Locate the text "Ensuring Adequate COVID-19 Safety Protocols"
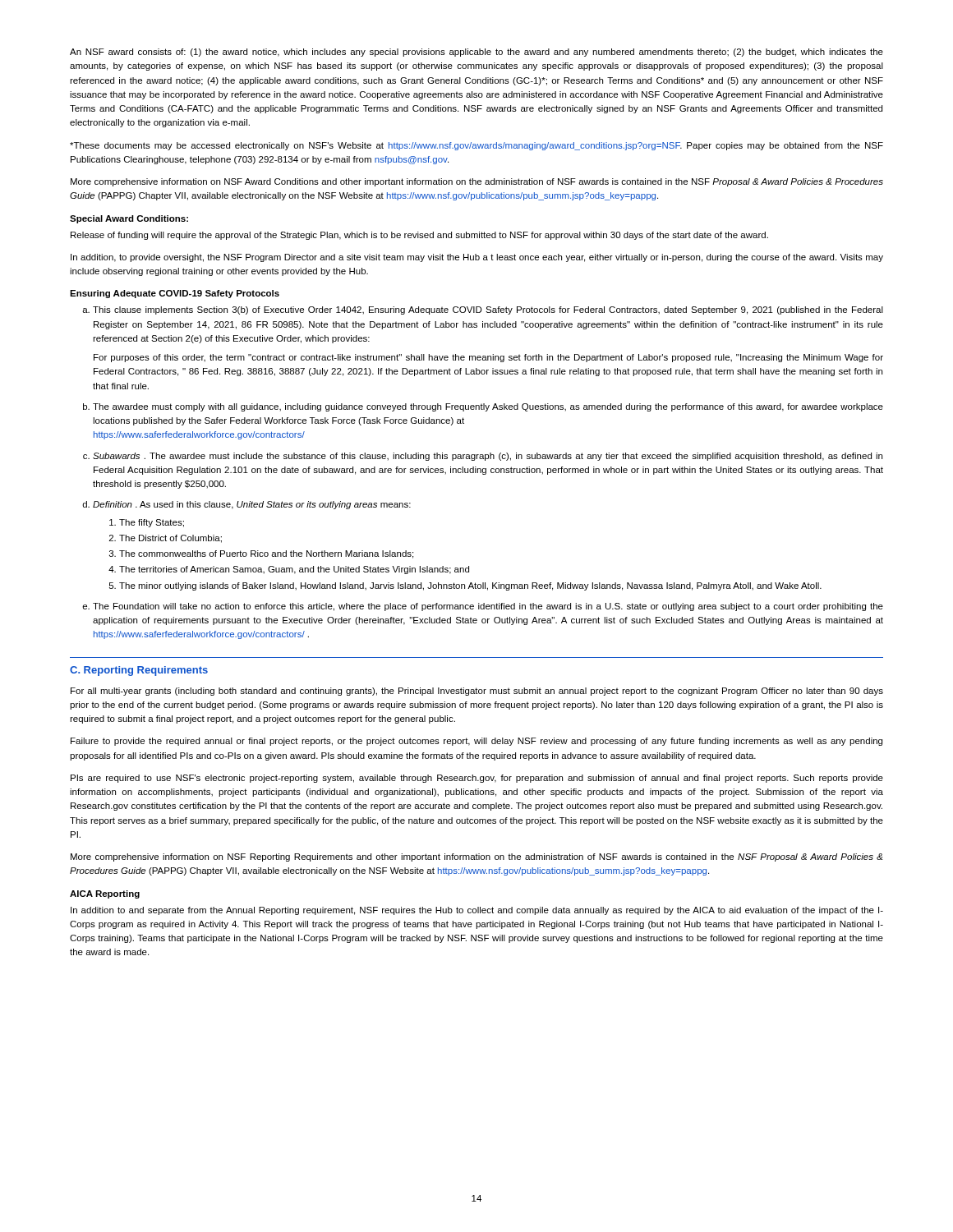The width and height of the screenshot is (953, 1232). click(x=175, y=293)
